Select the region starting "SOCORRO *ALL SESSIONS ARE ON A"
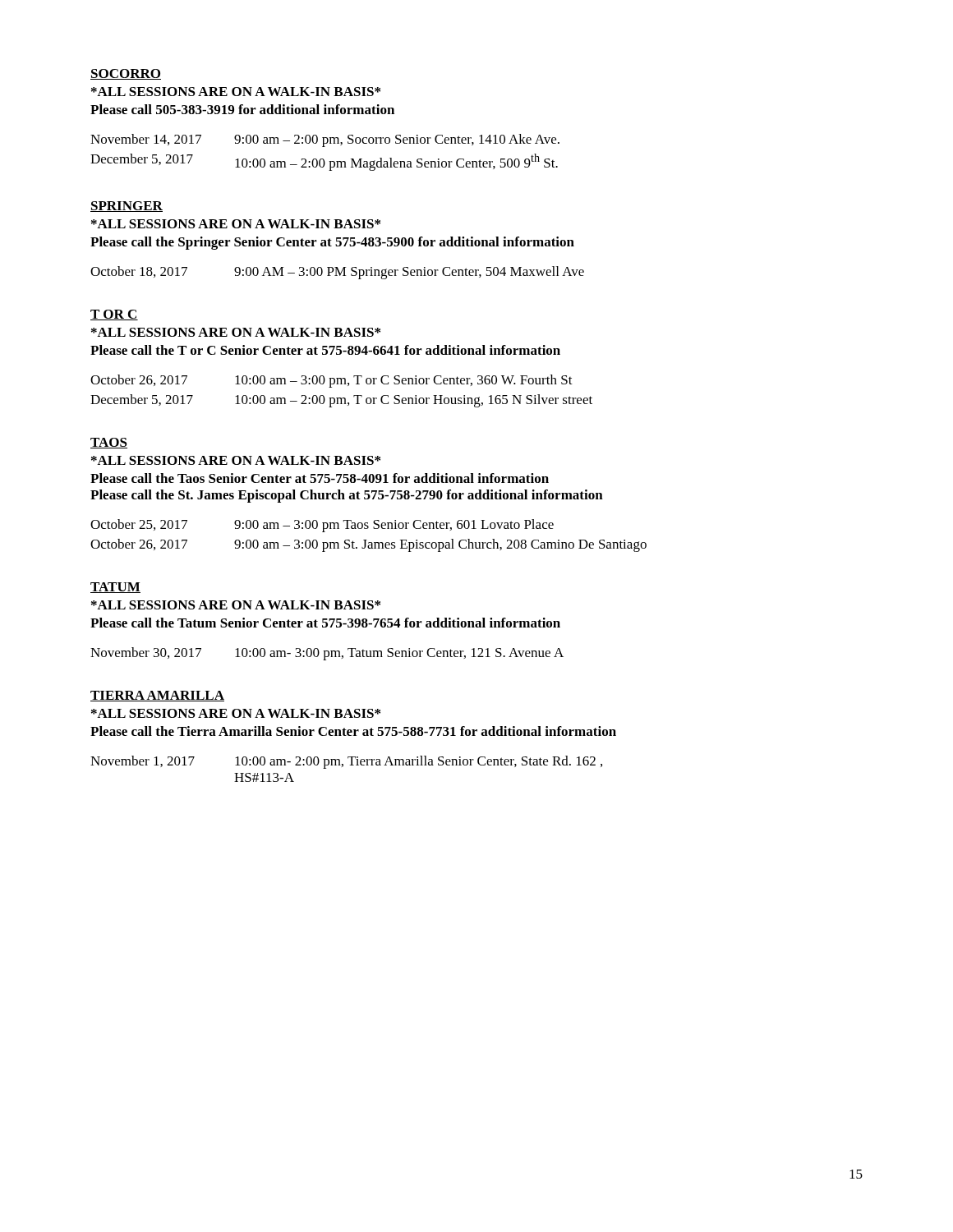This screenshot has width=953, height=1232. pyautogui.click(x=126, y=74)
